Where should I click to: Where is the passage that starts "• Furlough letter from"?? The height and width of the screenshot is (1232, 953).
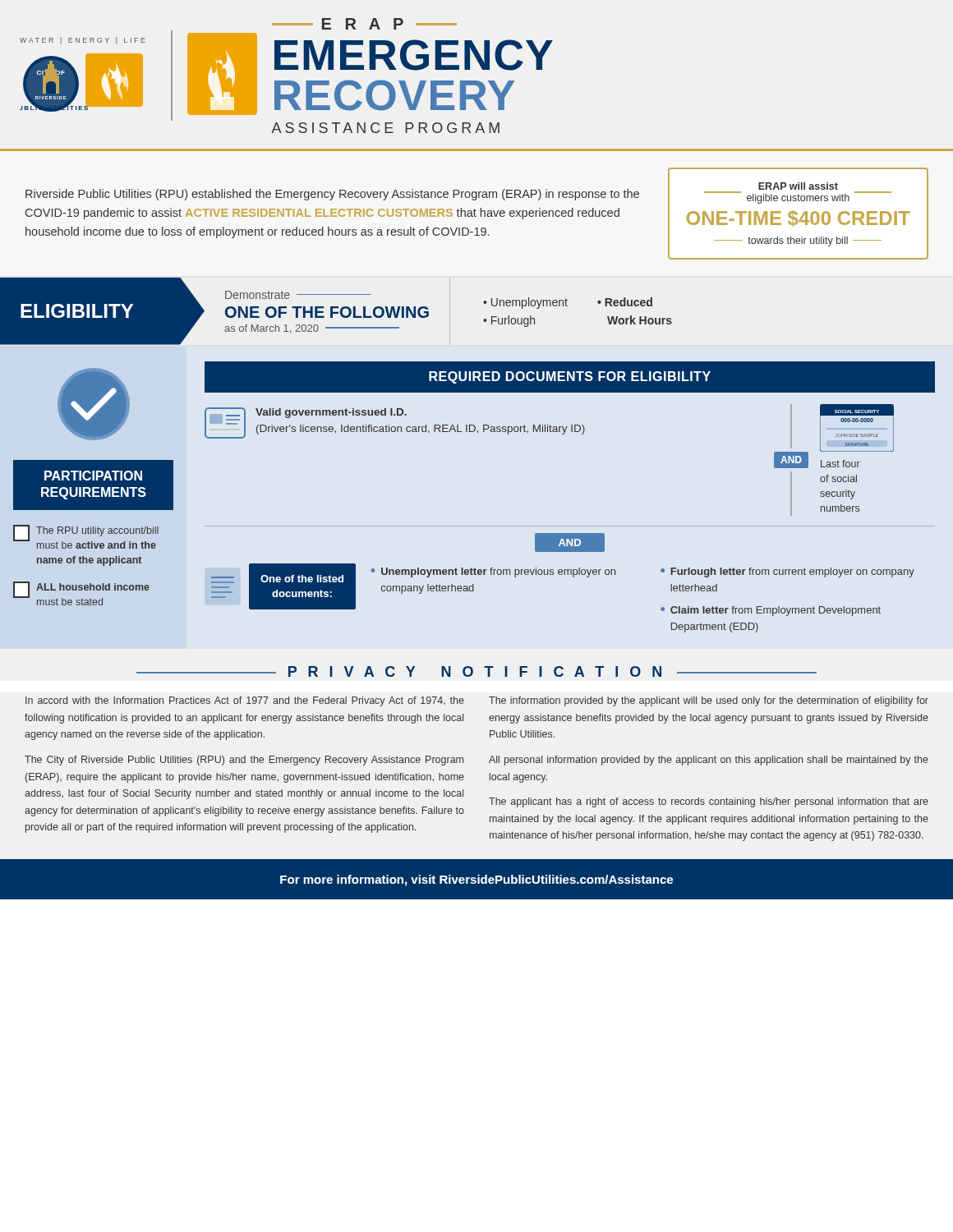point(797,580)
